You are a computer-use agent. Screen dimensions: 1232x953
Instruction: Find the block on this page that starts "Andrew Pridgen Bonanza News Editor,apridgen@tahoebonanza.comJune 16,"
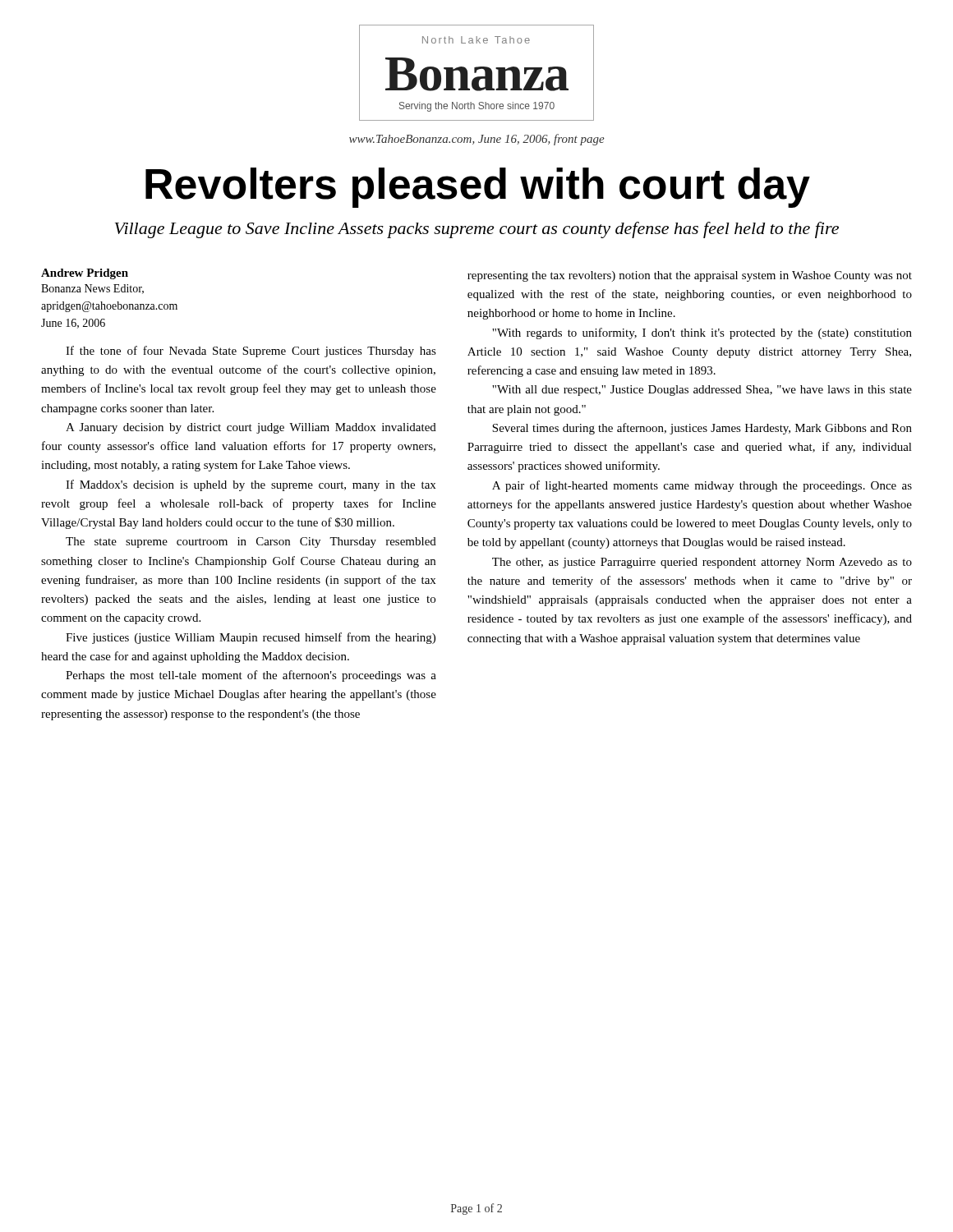(85, 274)
